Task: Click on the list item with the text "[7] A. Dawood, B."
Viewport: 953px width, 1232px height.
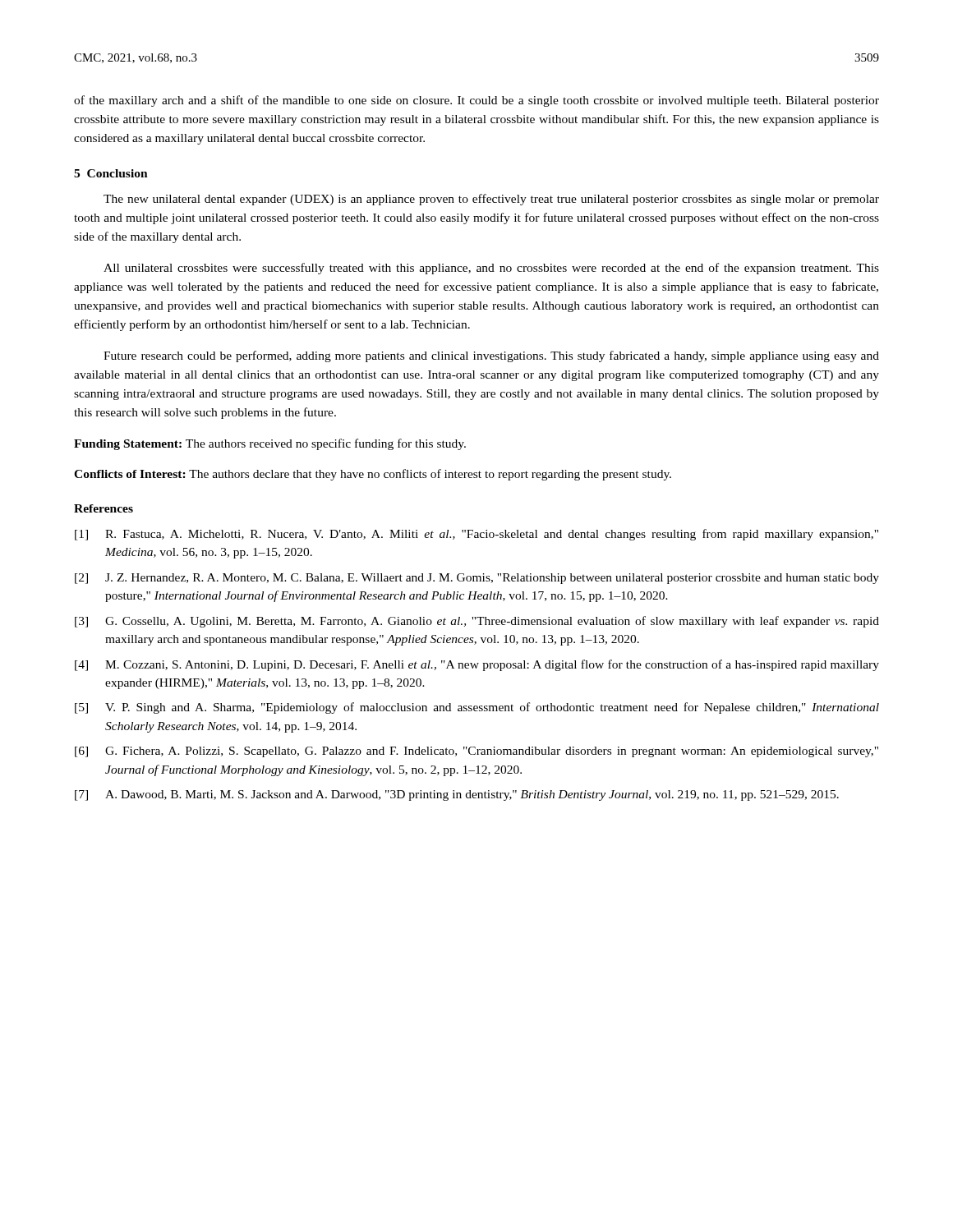Action: [476, 795]
